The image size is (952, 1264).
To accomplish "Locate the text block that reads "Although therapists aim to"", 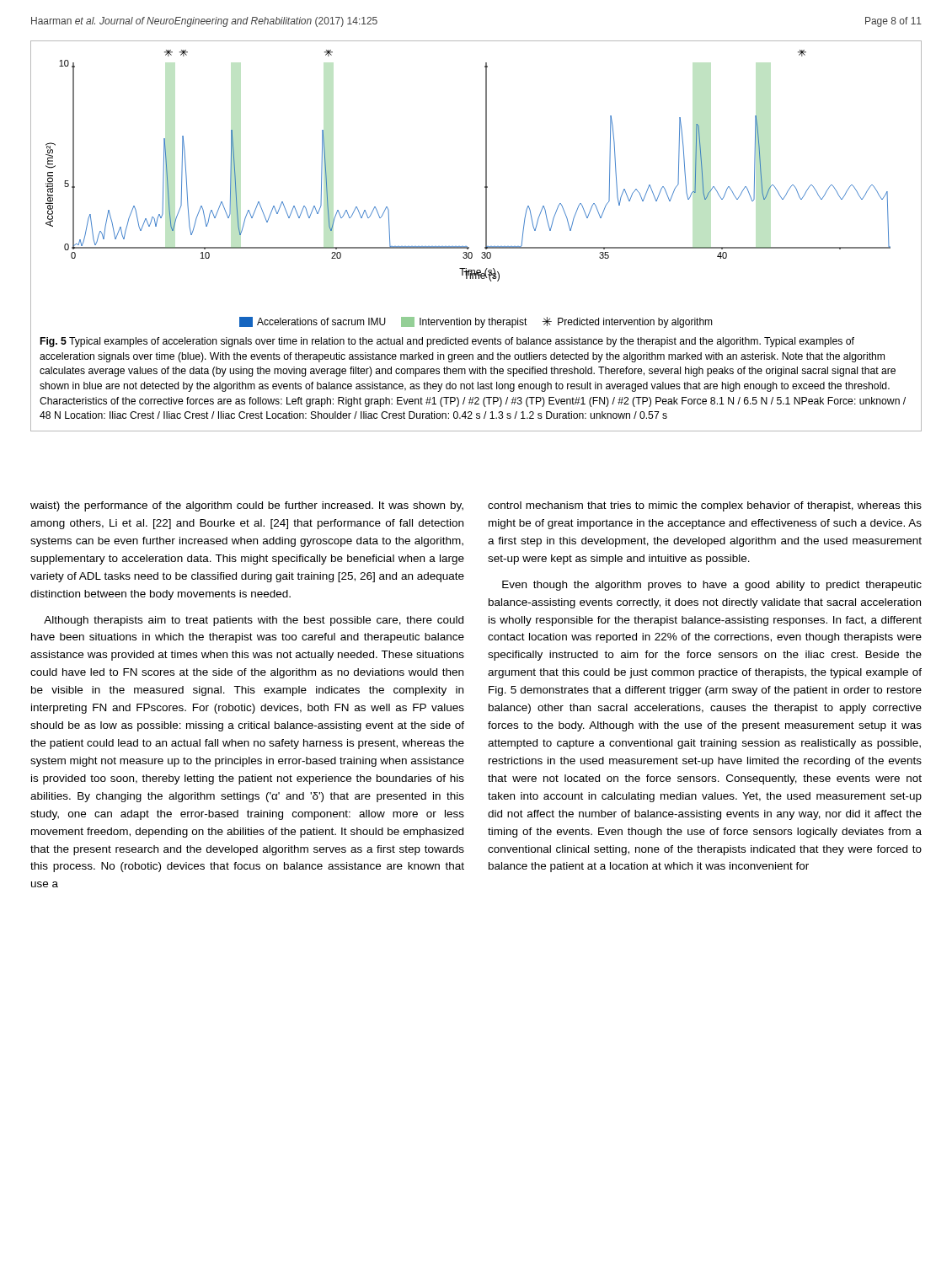I will tap(247, 752).
